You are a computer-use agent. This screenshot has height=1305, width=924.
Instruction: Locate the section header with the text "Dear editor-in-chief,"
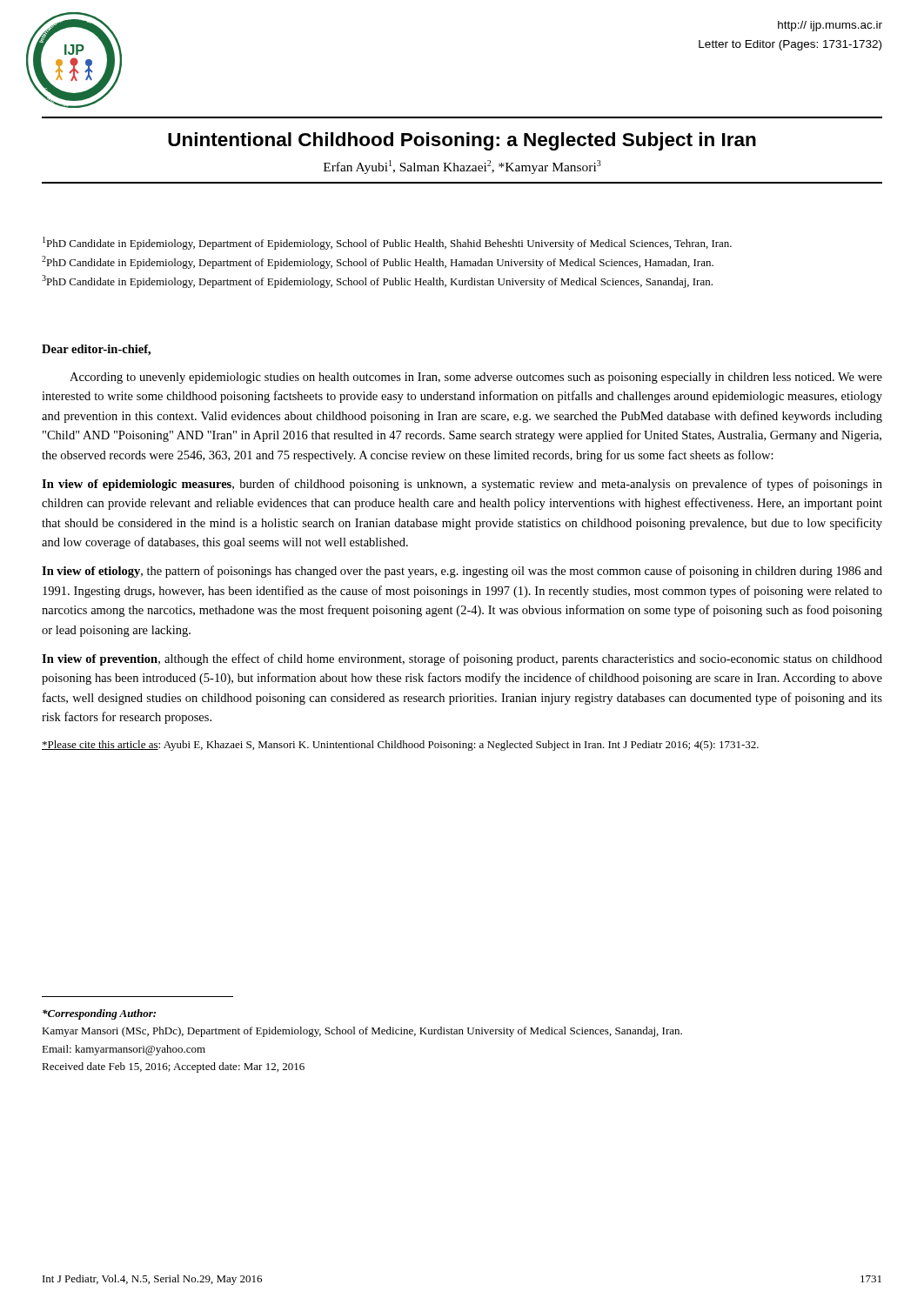[96, 349]
